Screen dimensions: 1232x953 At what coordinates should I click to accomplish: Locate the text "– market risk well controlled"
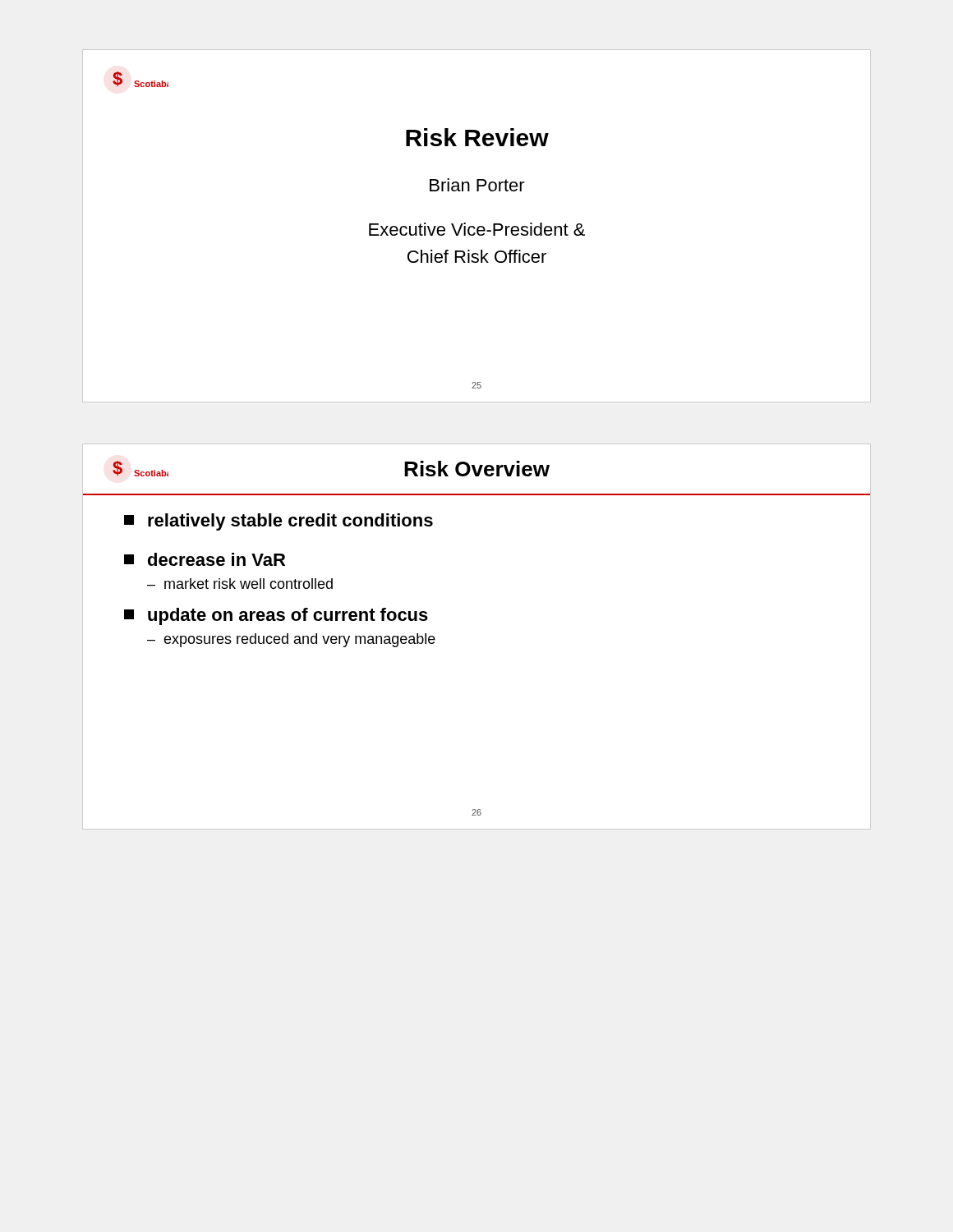click(240, 584)
